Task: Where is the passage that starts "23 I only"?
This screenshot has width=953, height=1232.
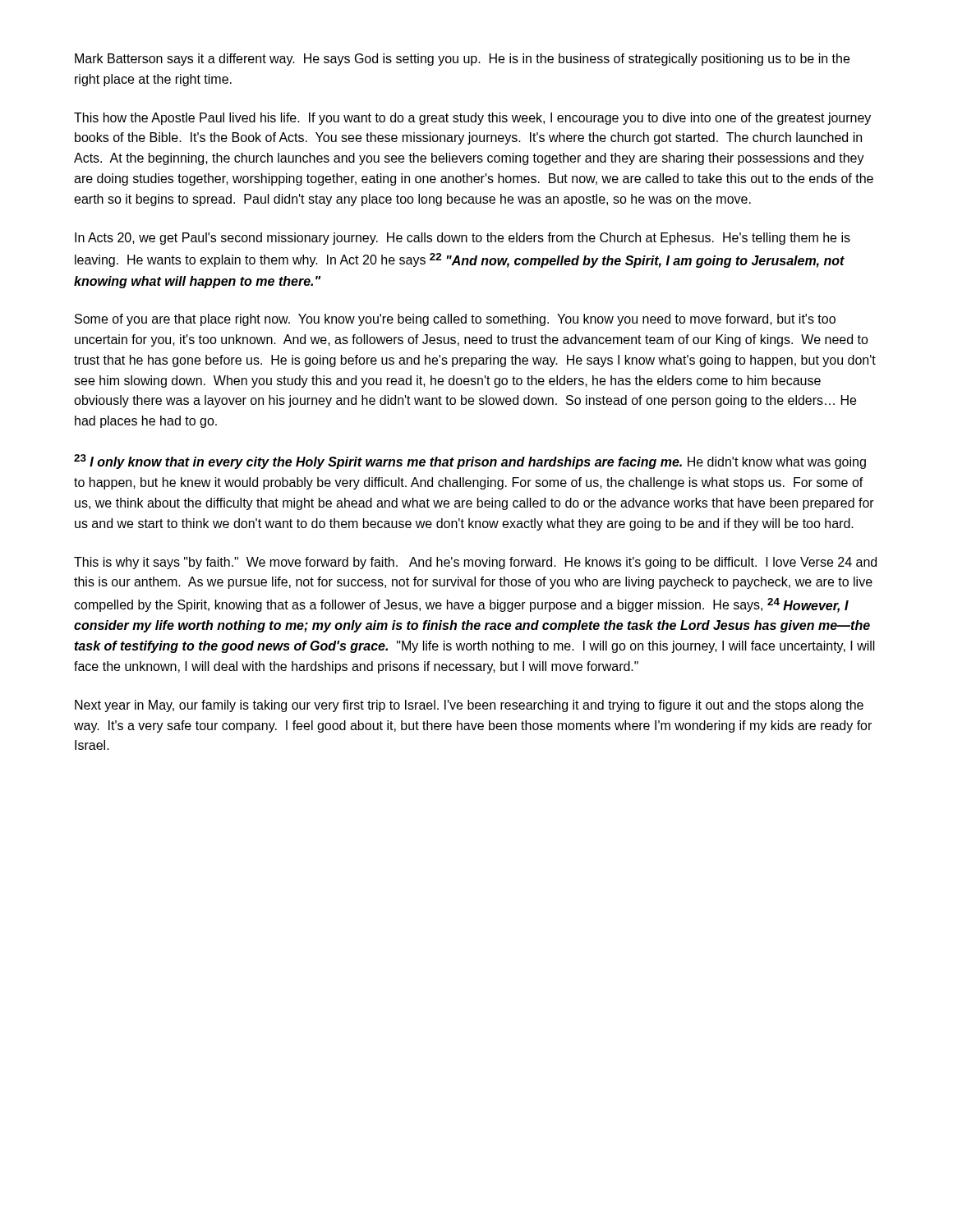Action: [474, 491]
